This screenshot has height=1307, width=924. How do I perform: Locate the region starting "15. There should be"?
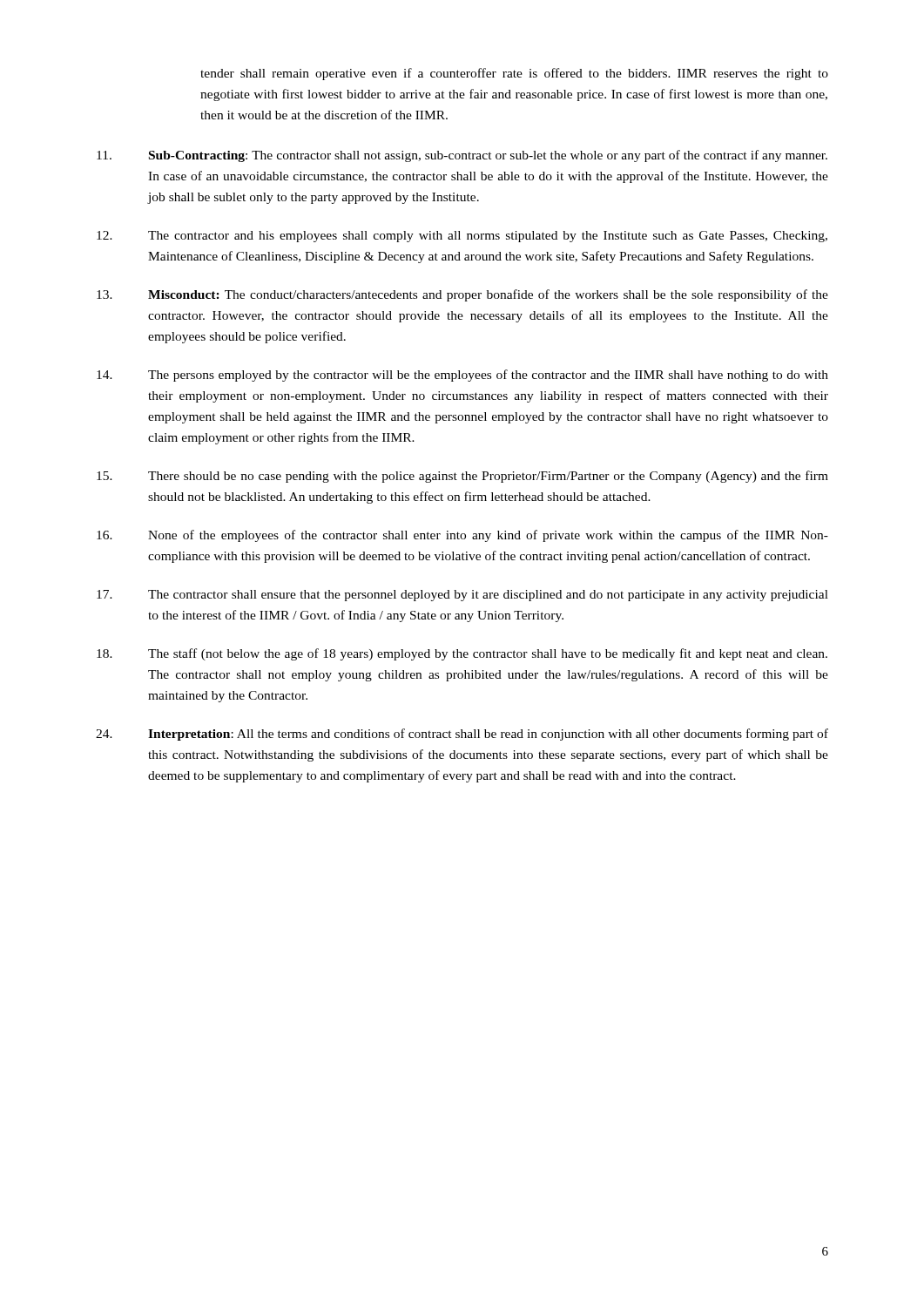tap(462, 486)
